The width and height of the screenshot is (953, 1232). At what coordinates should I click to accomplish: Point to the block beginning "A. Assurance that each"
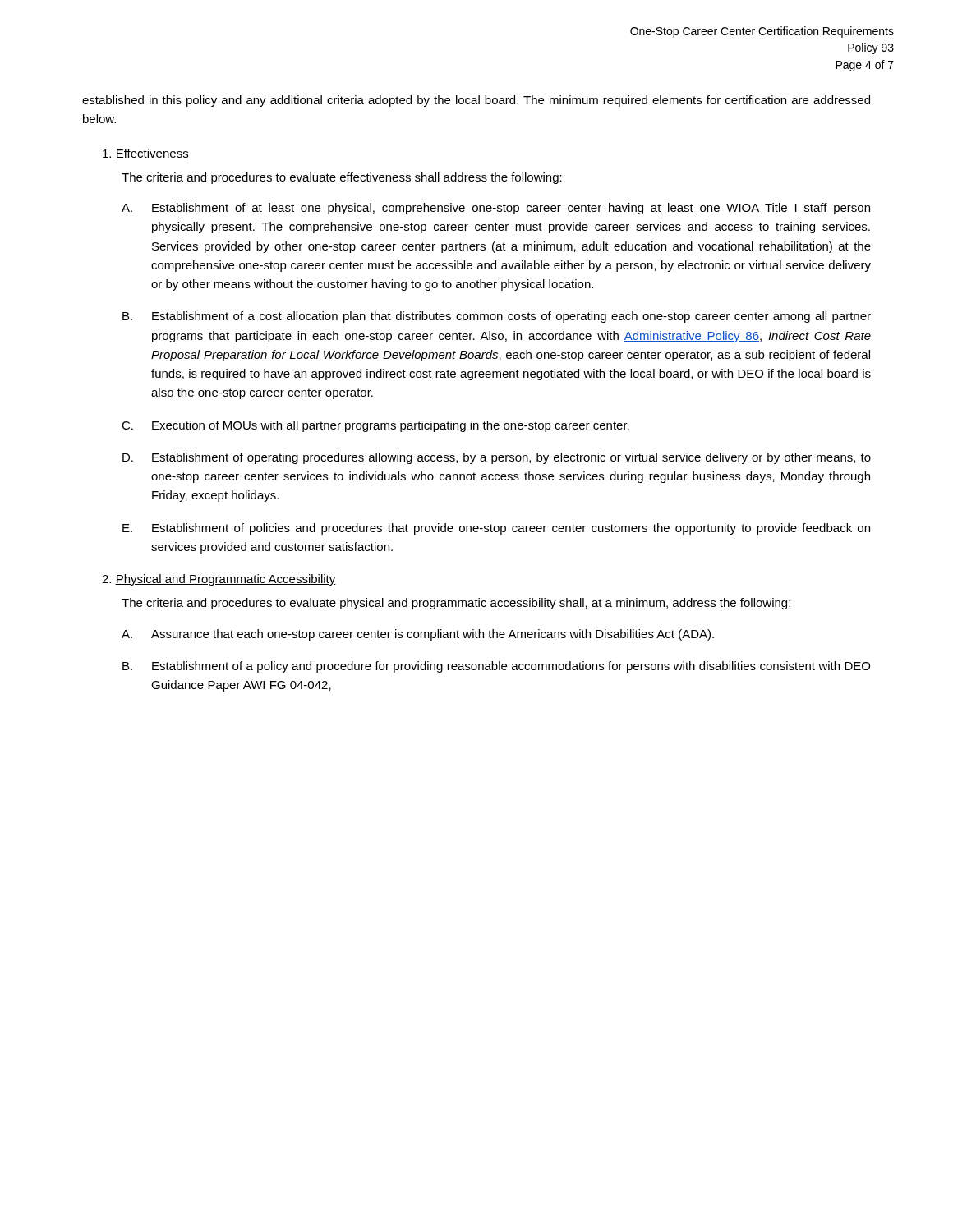496,633
